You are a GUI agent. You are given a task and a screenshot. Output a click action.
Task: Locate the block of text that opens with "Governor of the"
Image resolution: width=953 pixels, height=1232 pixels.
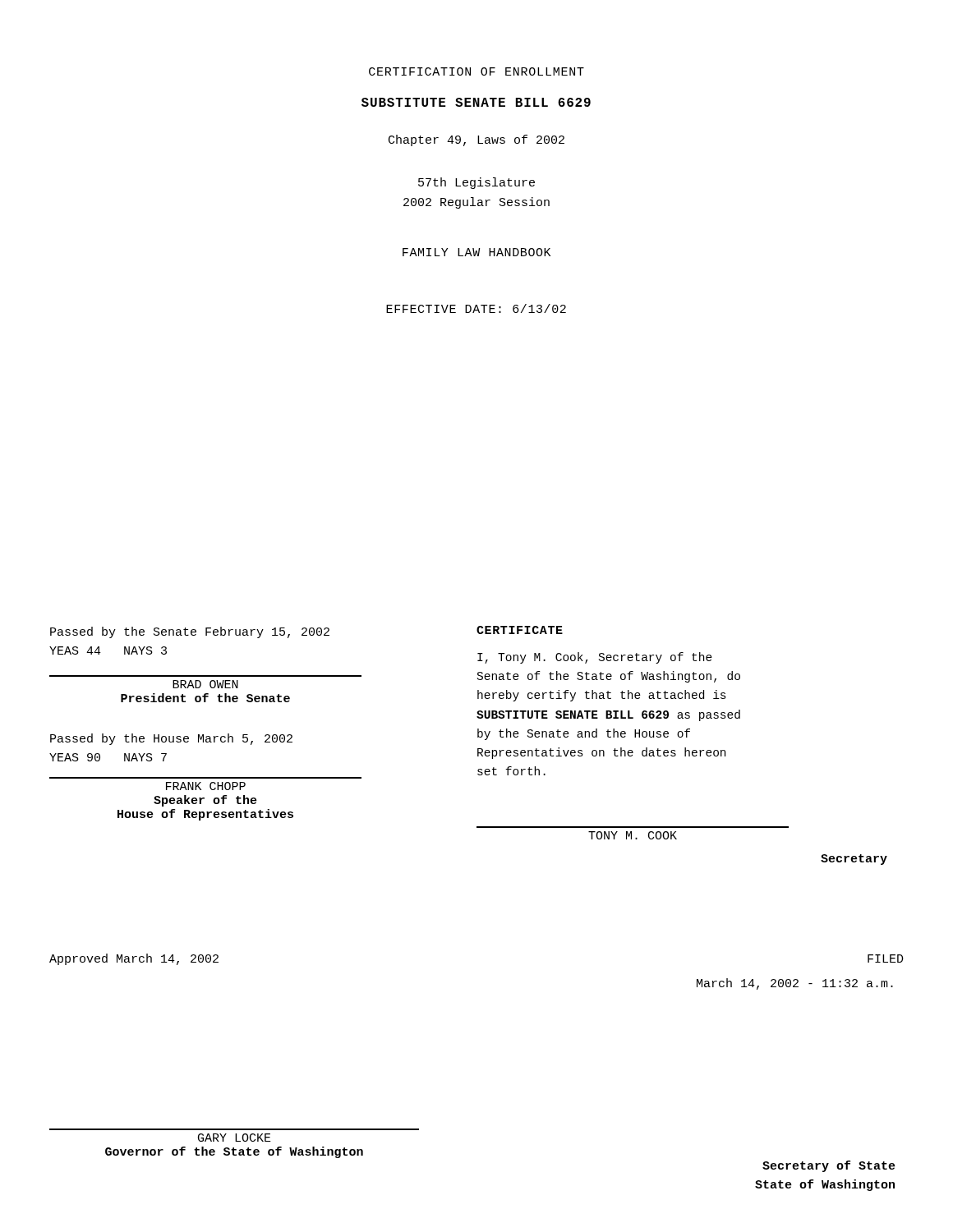tap(234, 1153)
